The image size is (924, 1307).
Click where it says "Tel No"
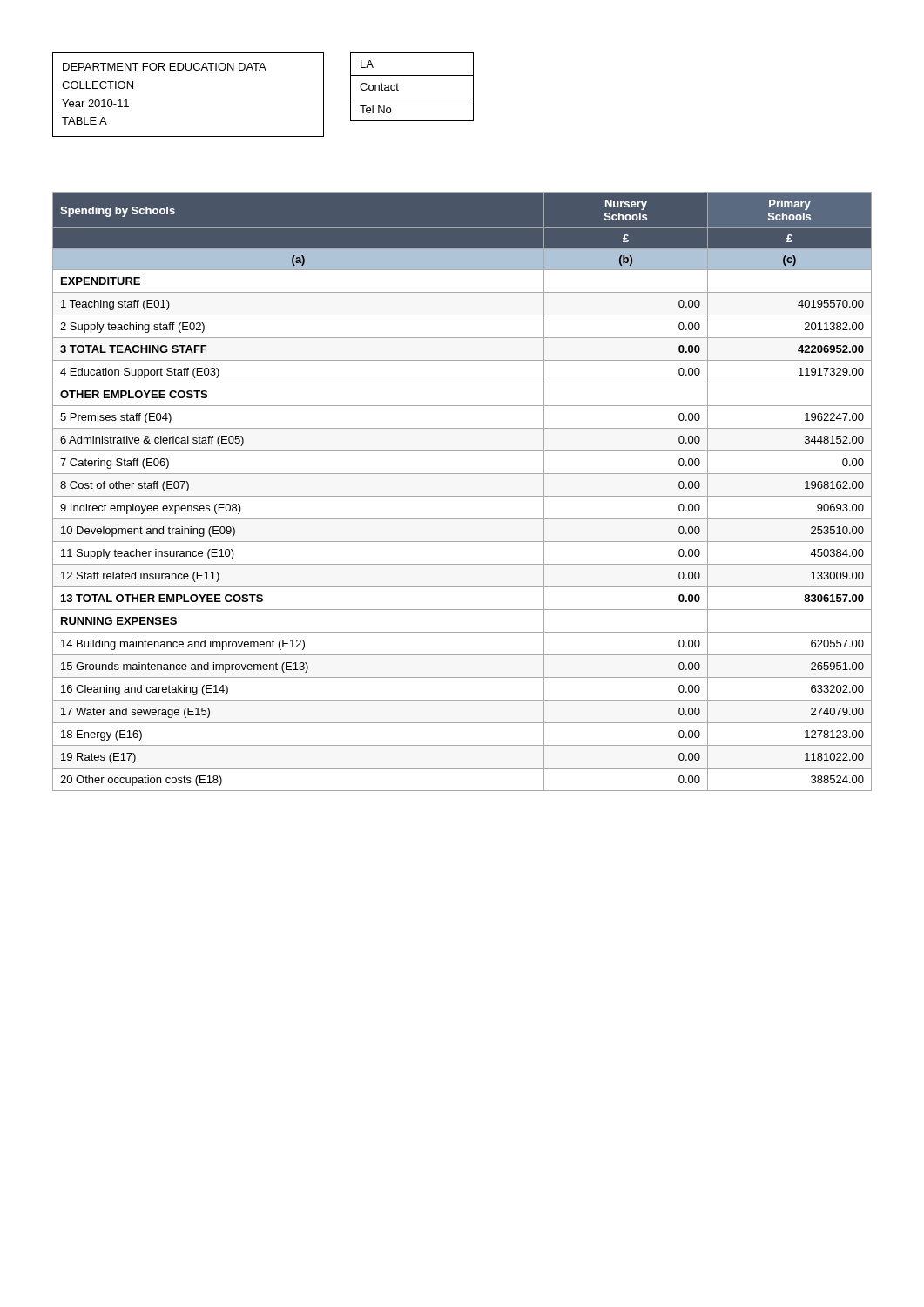[376, 109]
